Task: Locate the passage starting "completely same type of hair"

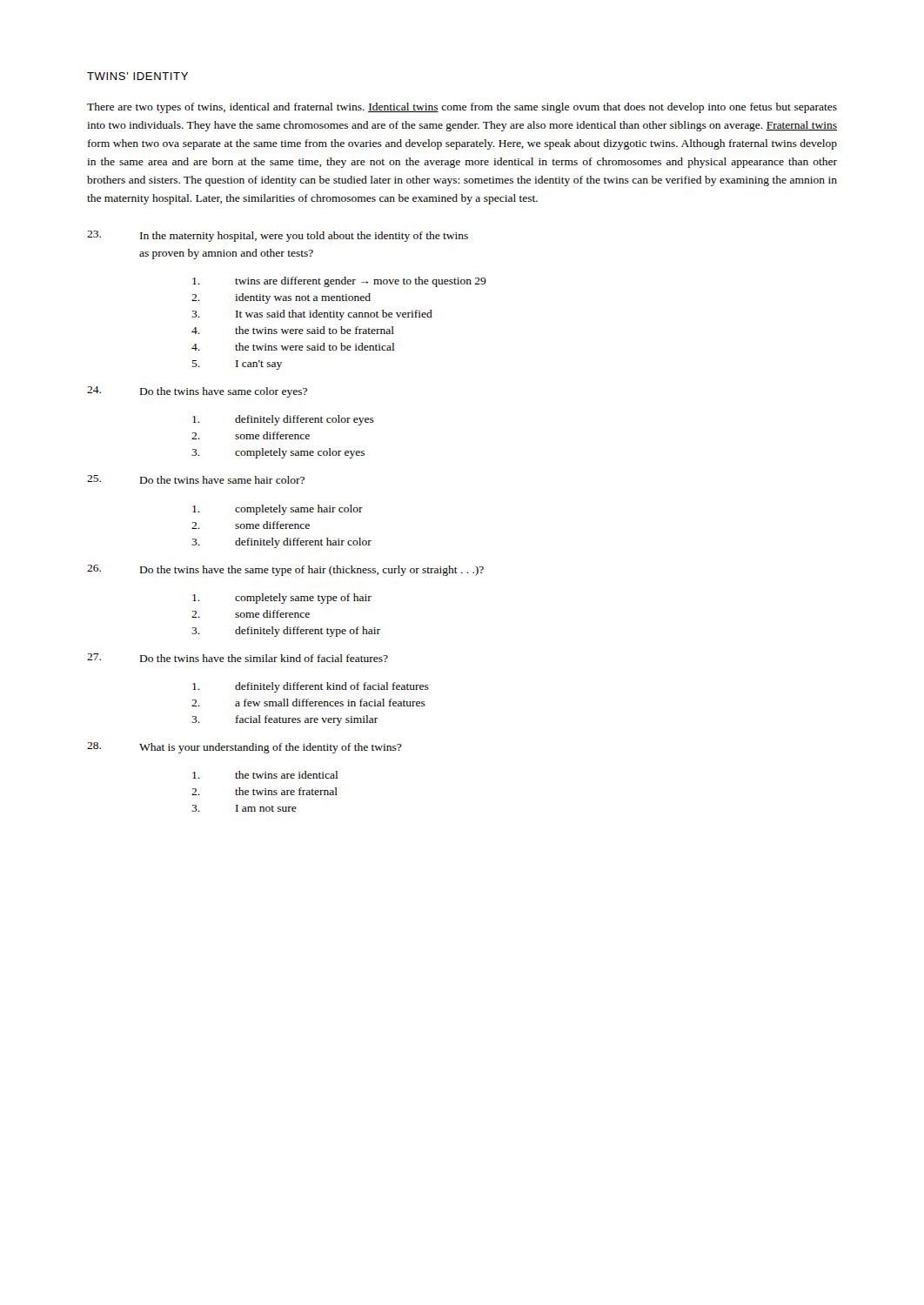Action: point(281,597)
